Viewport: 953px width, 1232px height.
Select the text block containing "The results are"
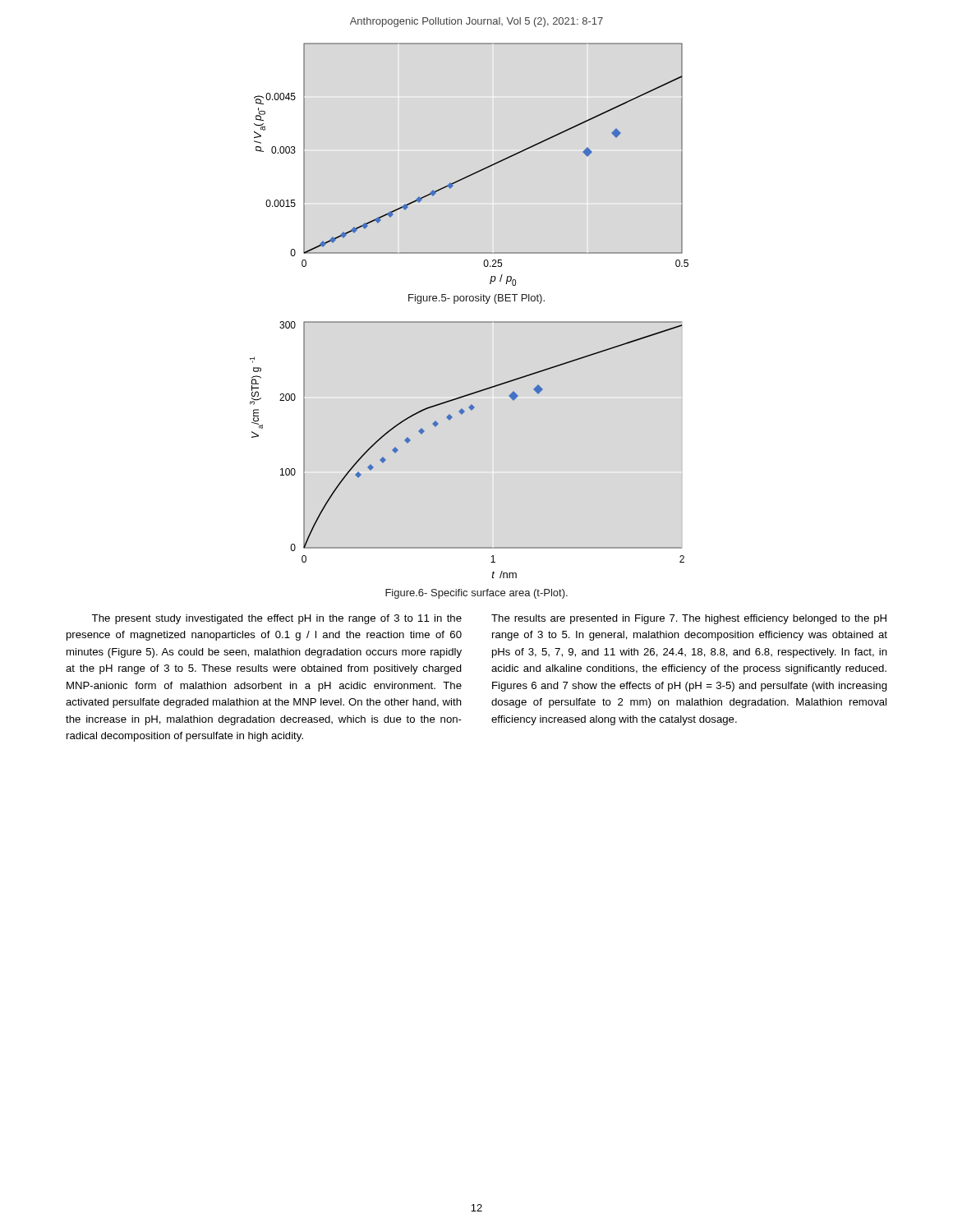[x=689, y=668]
